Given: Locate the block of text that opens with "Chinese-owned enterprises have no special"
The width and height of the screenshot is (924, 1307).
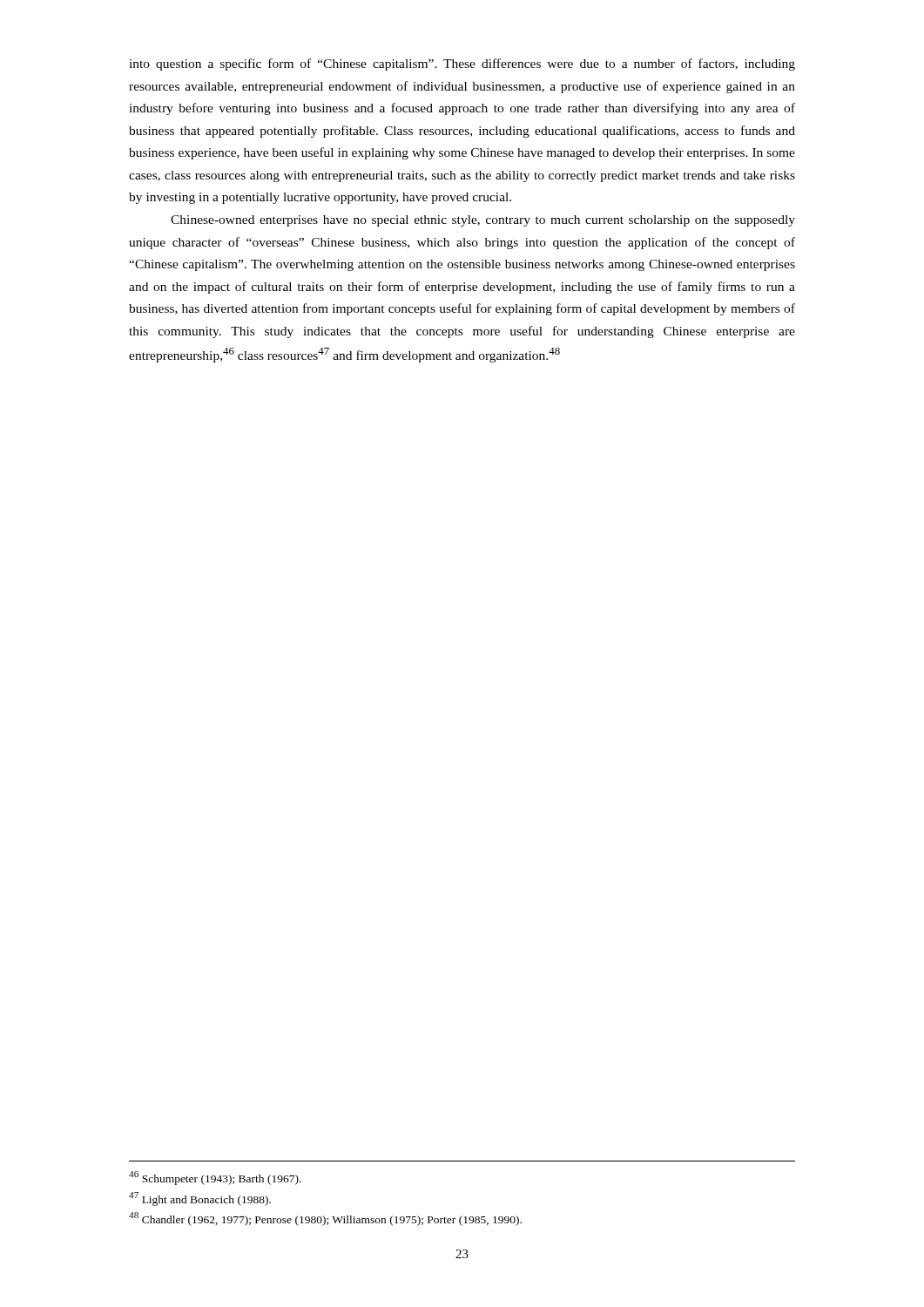Looking at the screenshot, I should click(x=462, y=287).
